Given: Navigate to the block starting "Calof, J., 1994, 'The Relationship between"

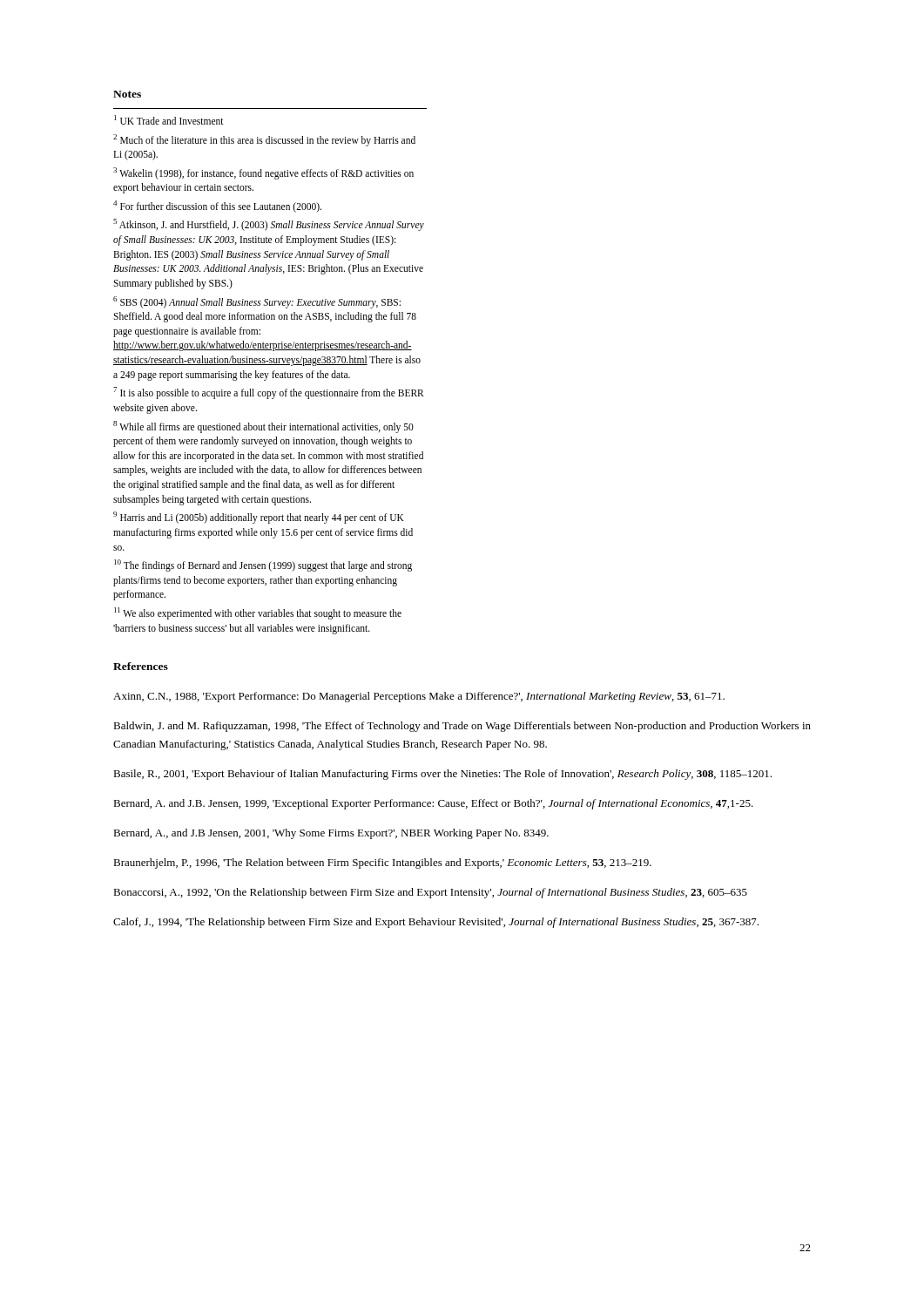Looking at the screenshot, I should [436, 922].
